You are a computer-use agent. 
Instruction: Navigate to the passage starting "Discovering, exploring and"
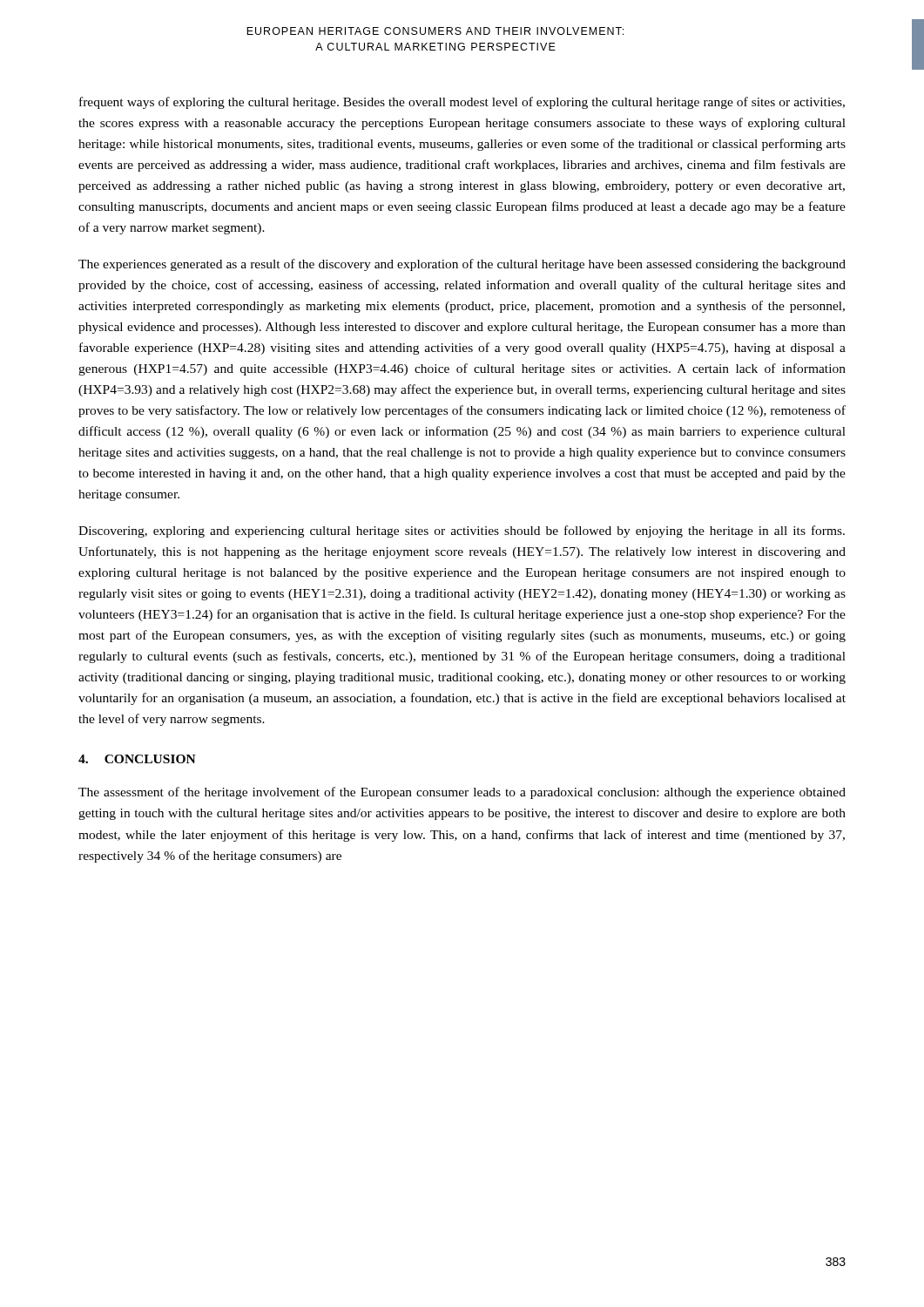coord(462,625)
